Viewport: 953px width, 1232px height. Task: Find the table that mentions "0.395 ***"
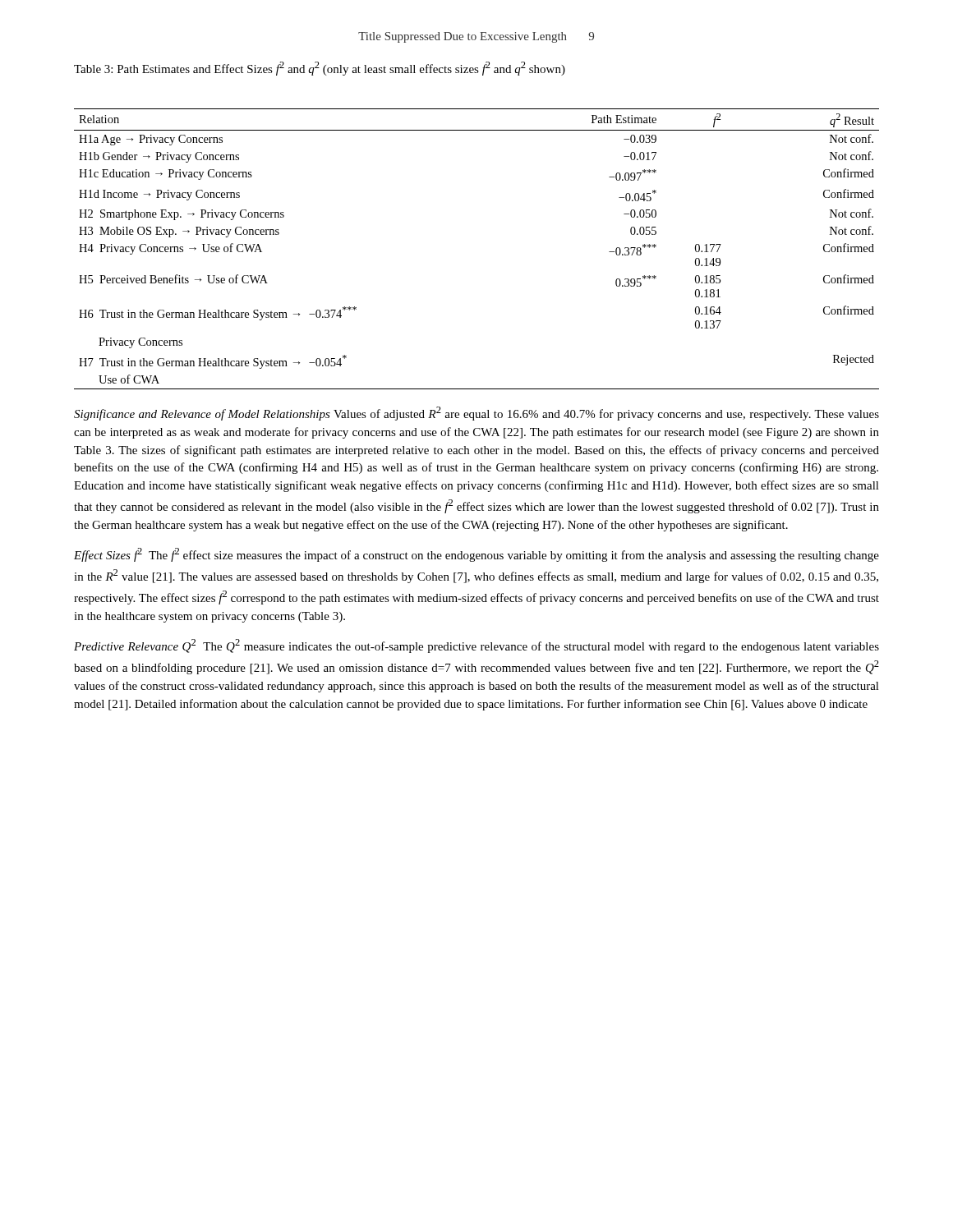[x=476, y=250]
